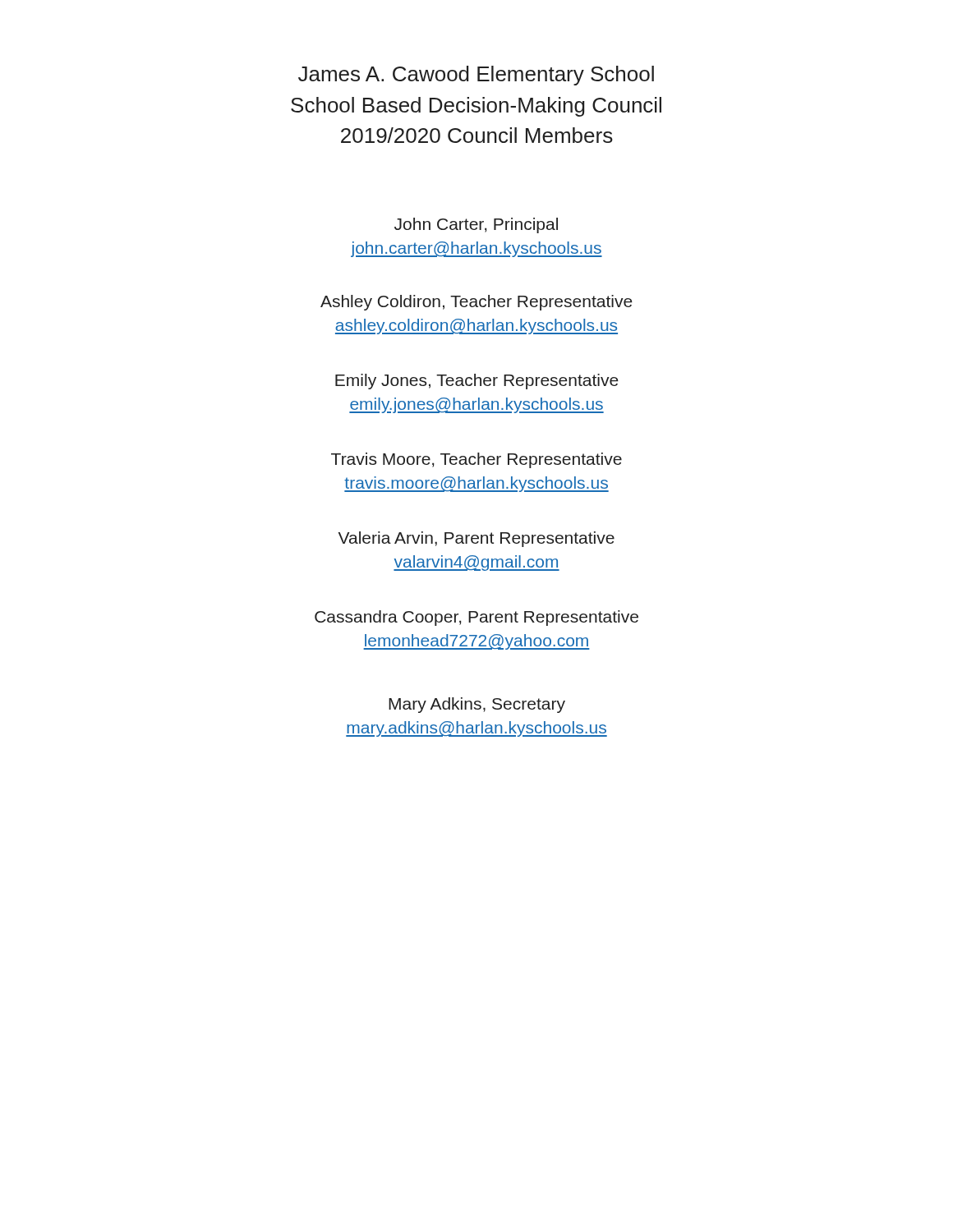Point to "Emily Jones, Teacher Representative emily.jones@harlan.kyschools.us"
The width and height of the screenshot is (953, 1232).
[476, 392]
